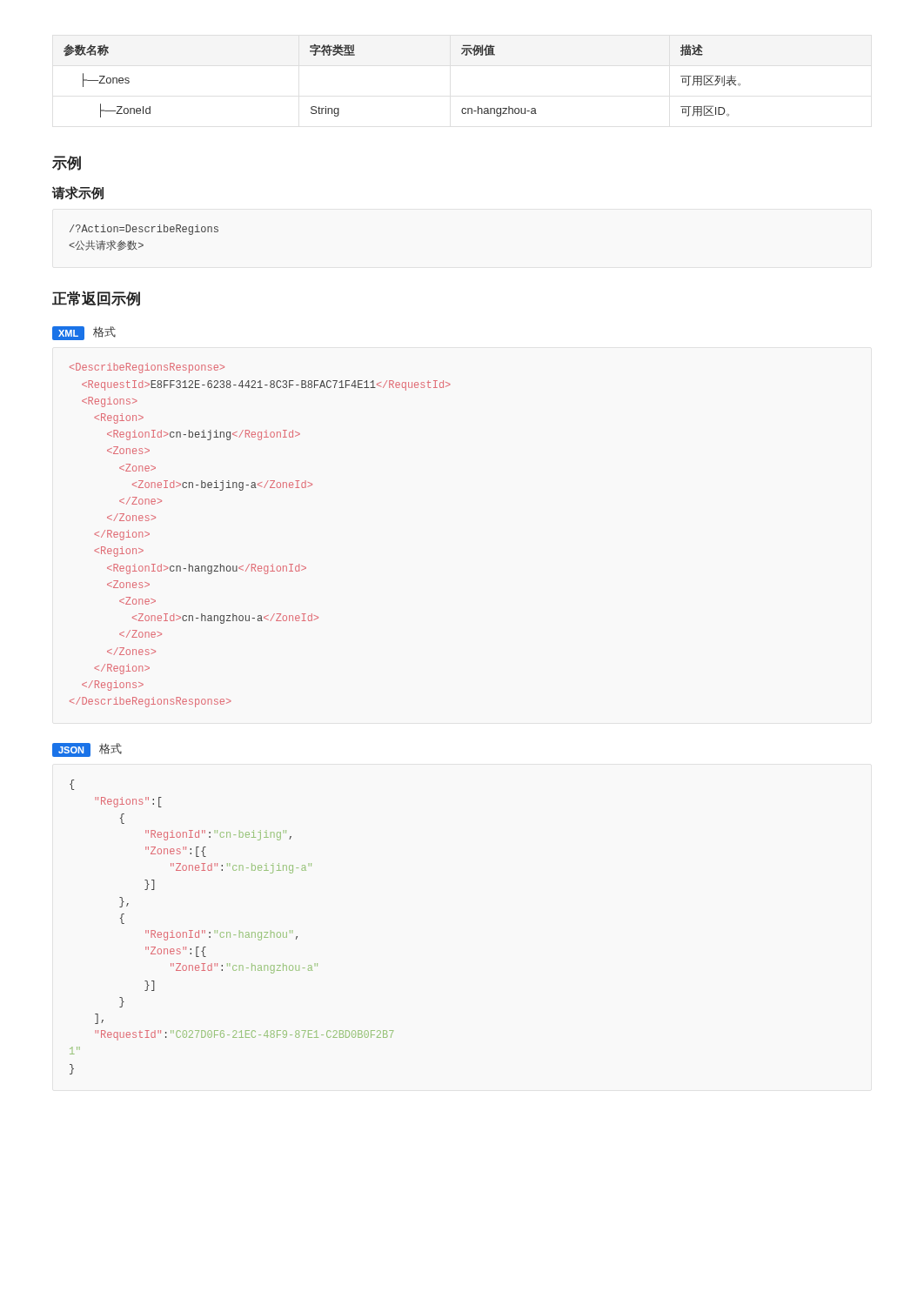The image size is (924, 1305).
Task: Find "E8FF312E-6238-4421-8C3F-B8FAC71F4E11 cn-beijing cn-beijing-a cn-hangzhou cn-hangzhou-a" on this page
Action: (x=147, y=368)
